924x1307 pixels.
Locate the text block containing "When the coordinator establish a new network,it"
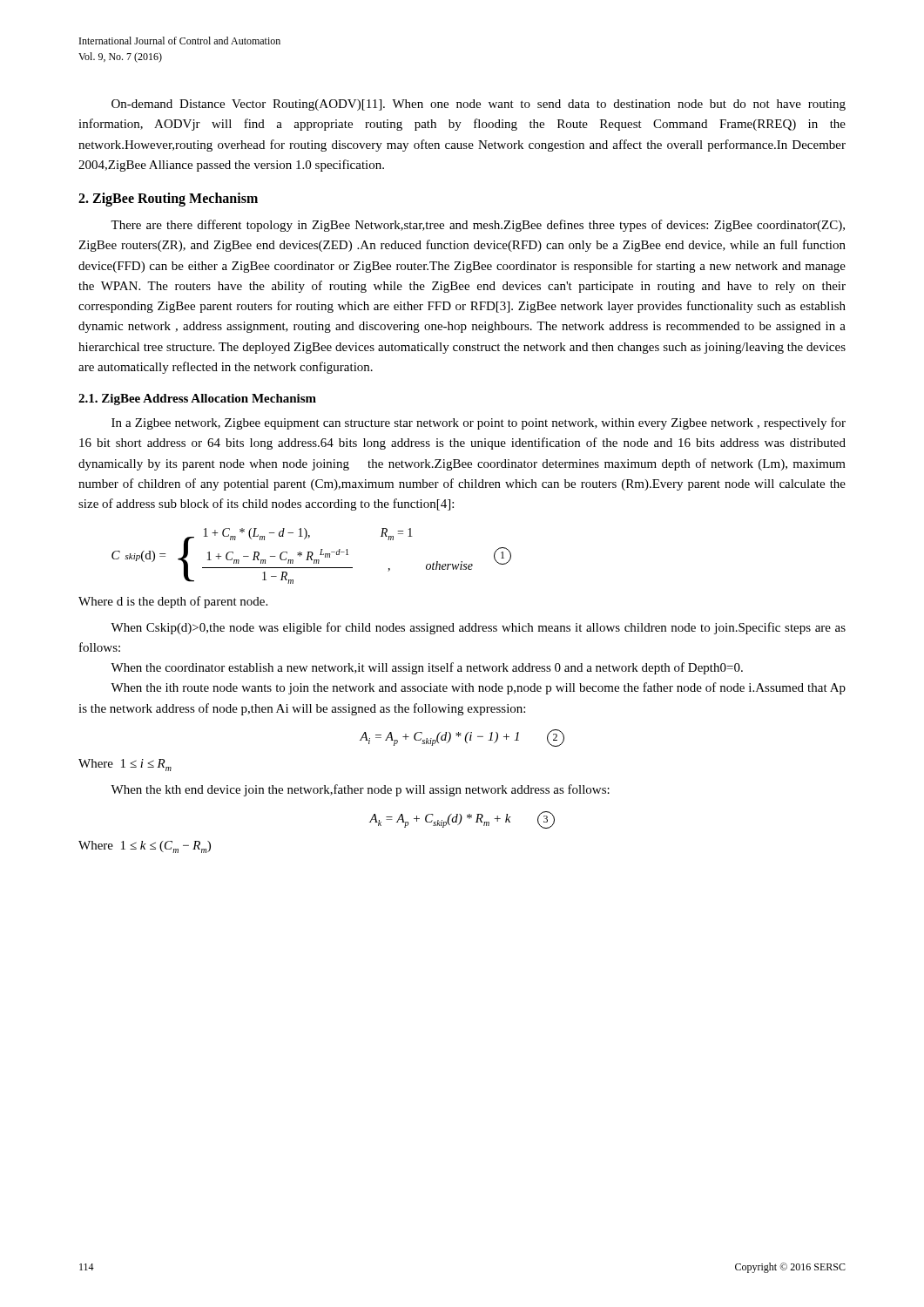coord(462,668)
